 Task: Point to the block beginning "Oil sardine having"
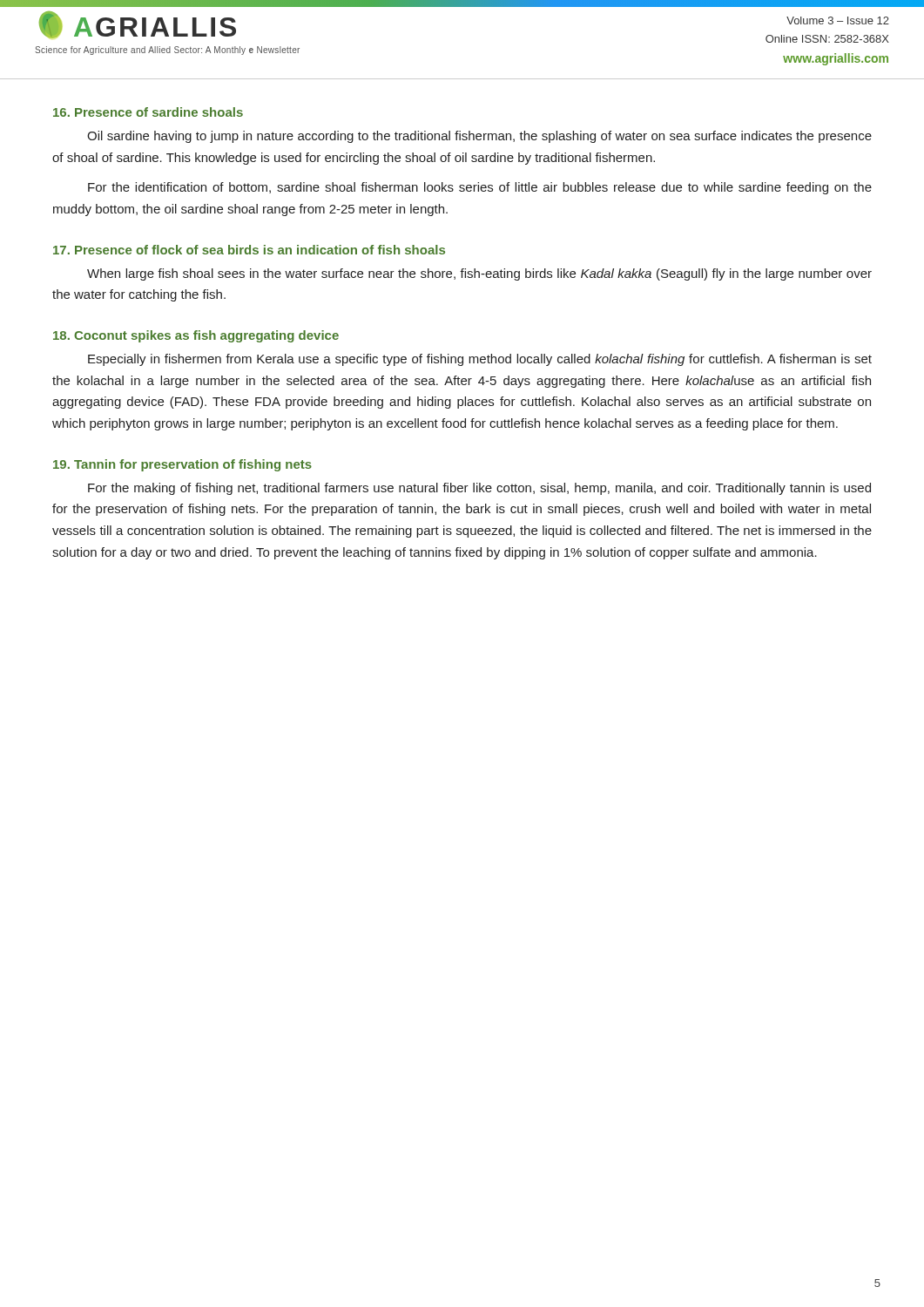coord(462,146)
